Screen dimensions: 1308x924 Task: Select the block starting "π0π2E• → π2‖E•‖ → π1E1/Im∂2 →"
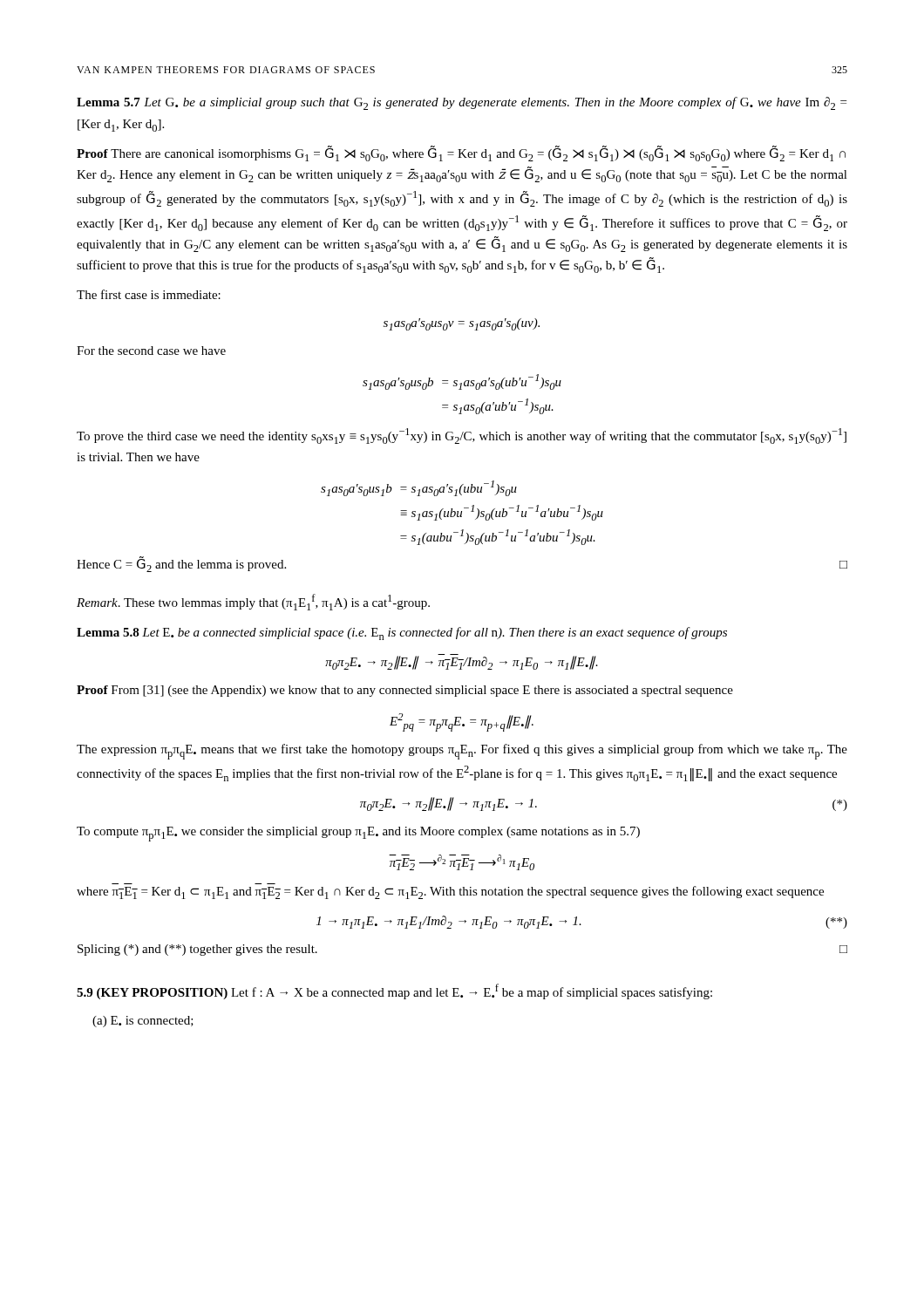tap(462, 664)
